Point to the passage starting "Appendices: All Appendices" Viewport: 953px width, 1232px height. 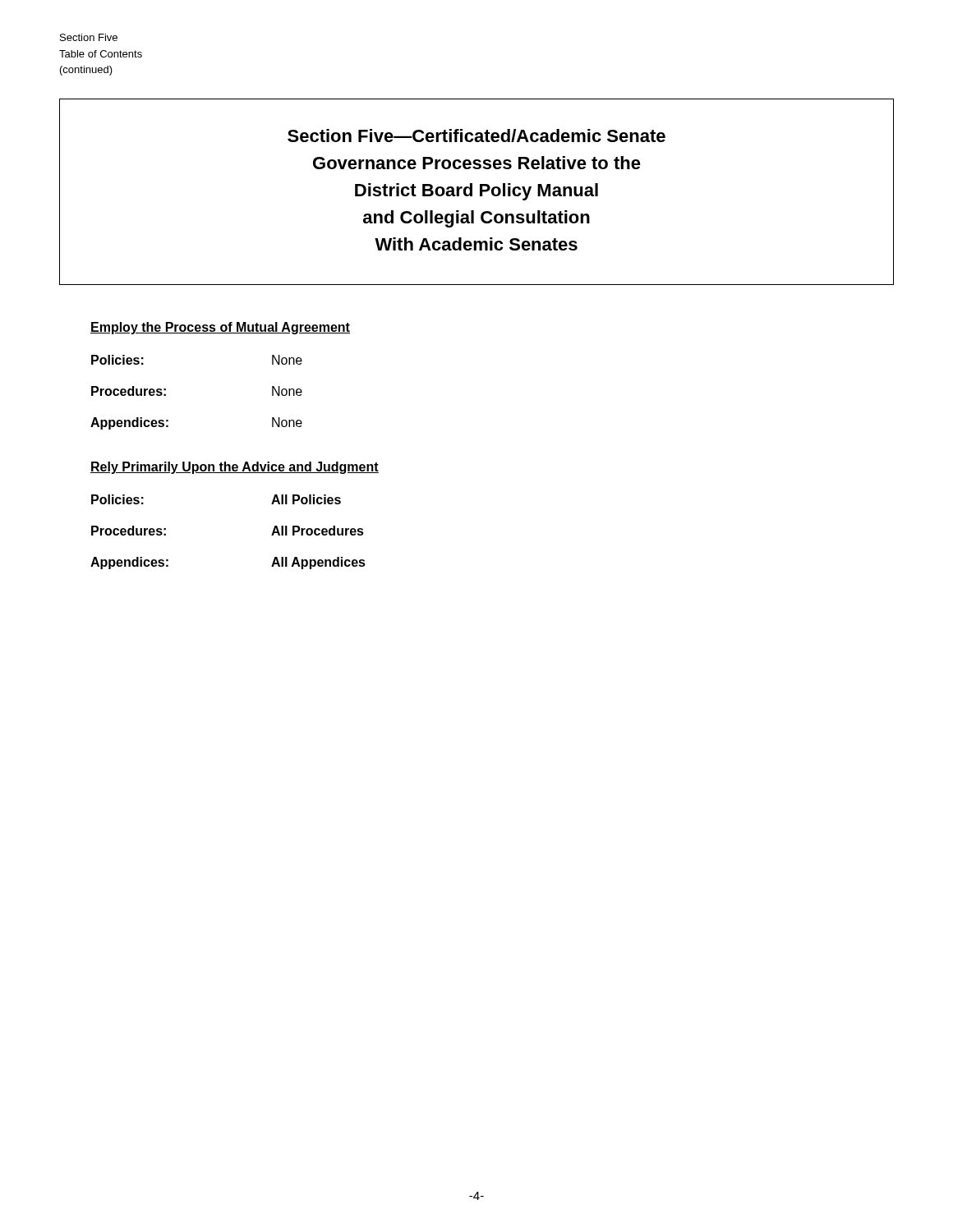(x=126, y=563)
